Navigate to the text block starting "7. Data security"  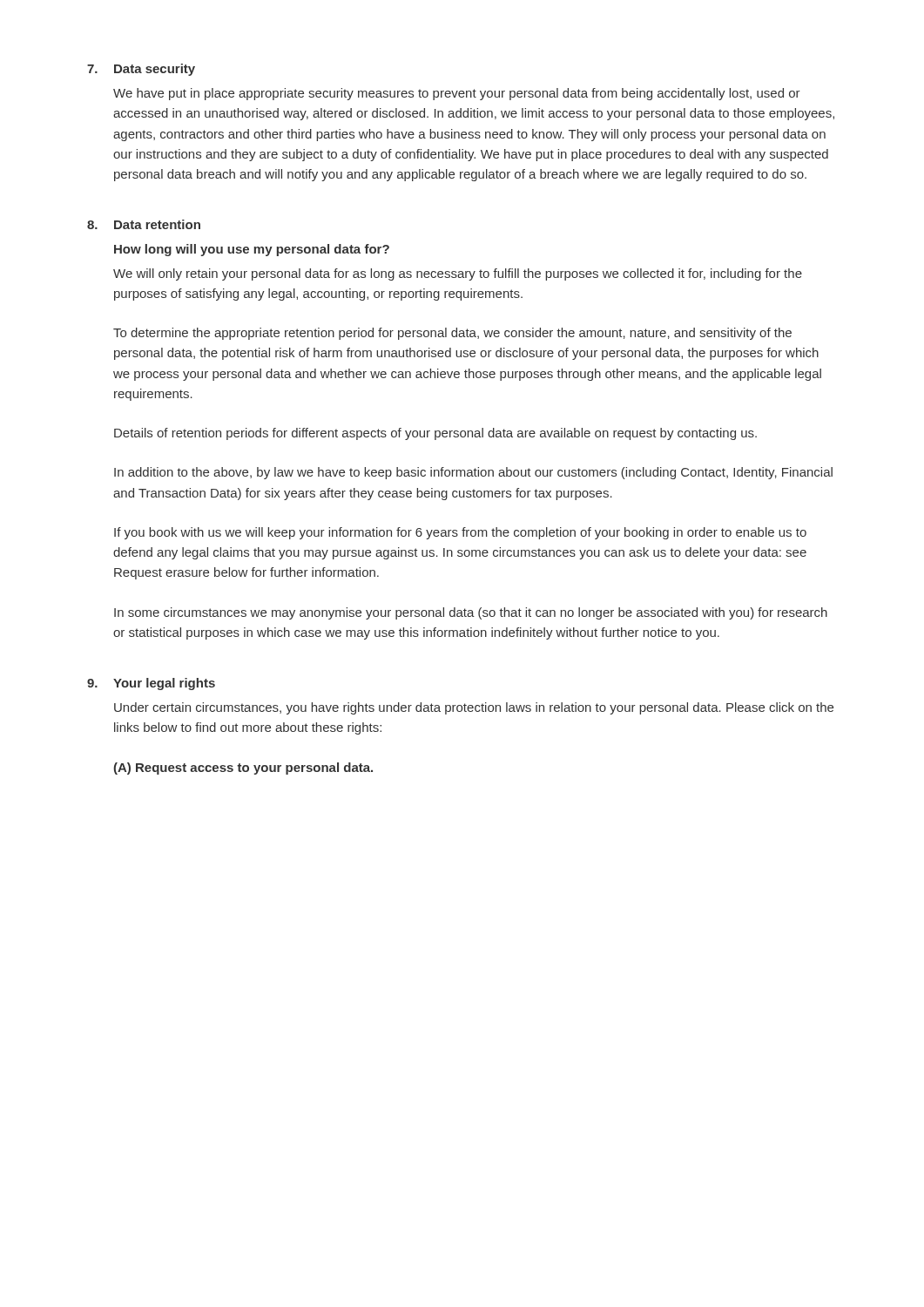pyautogui.click(x=141, y=68)
